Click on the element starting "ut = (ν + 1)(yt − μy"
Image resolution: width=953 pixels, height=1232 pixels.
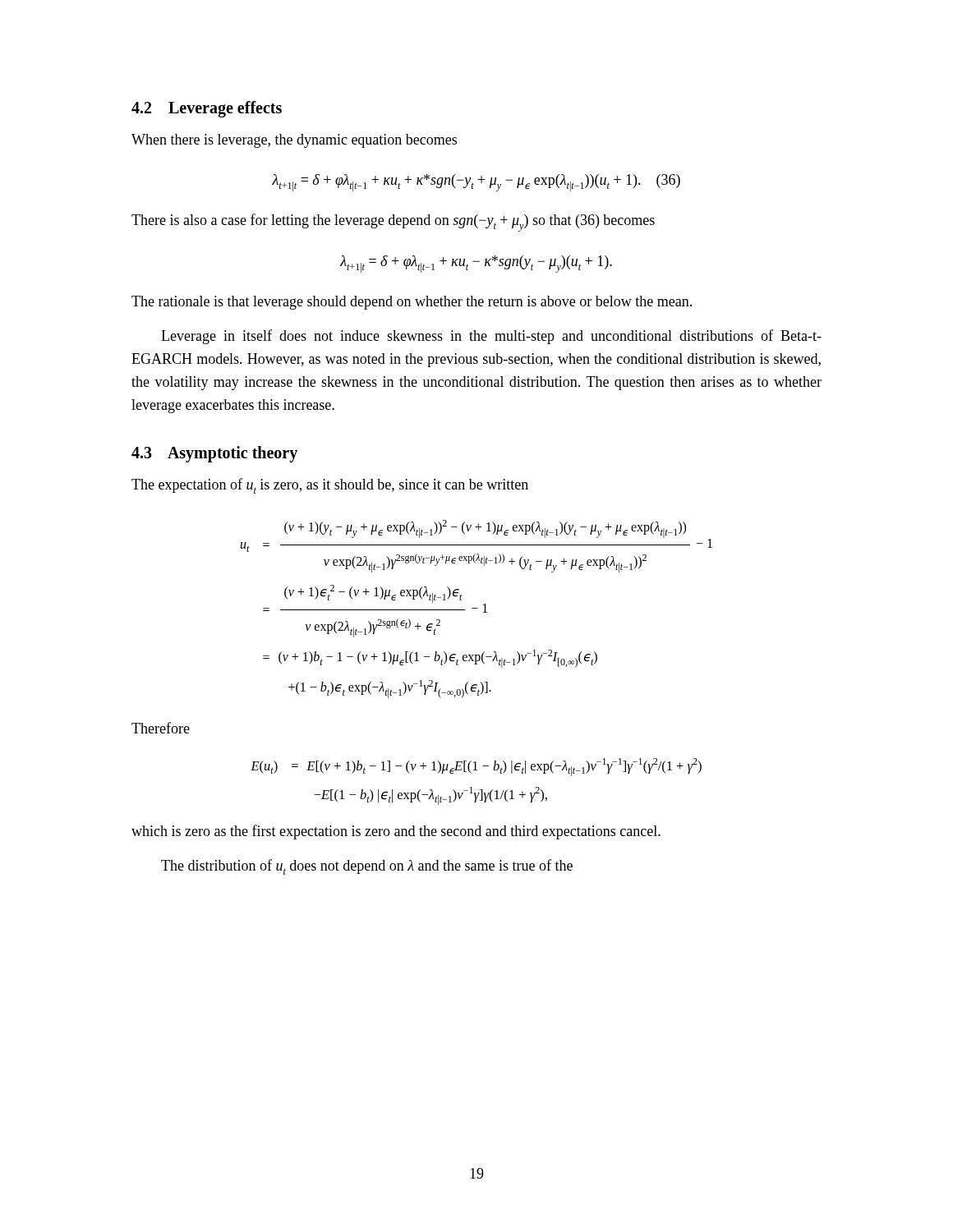click(476, 608)
